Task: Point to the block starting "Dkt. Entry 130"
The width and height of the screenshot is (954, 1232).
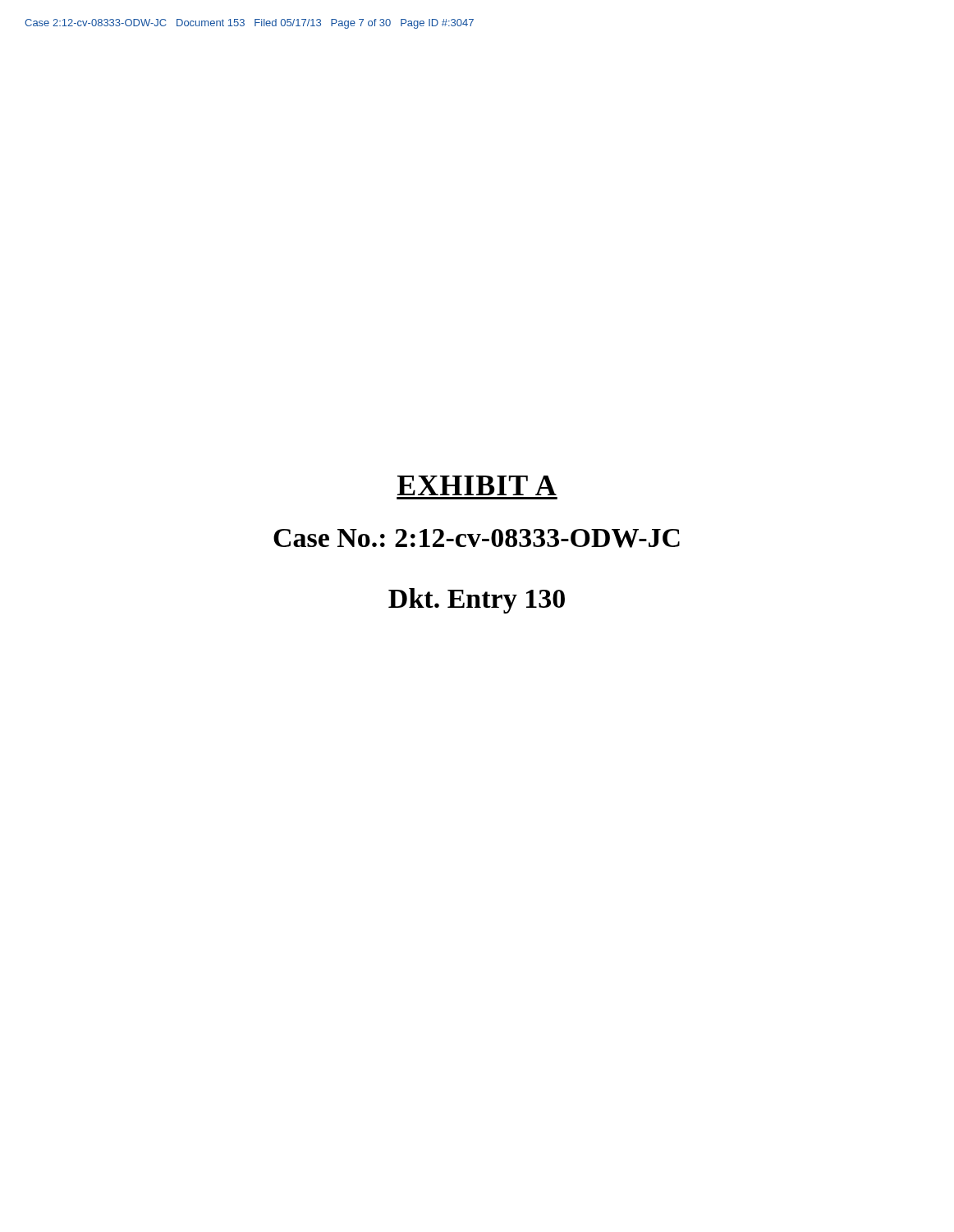Action: [x=477, y=598]
